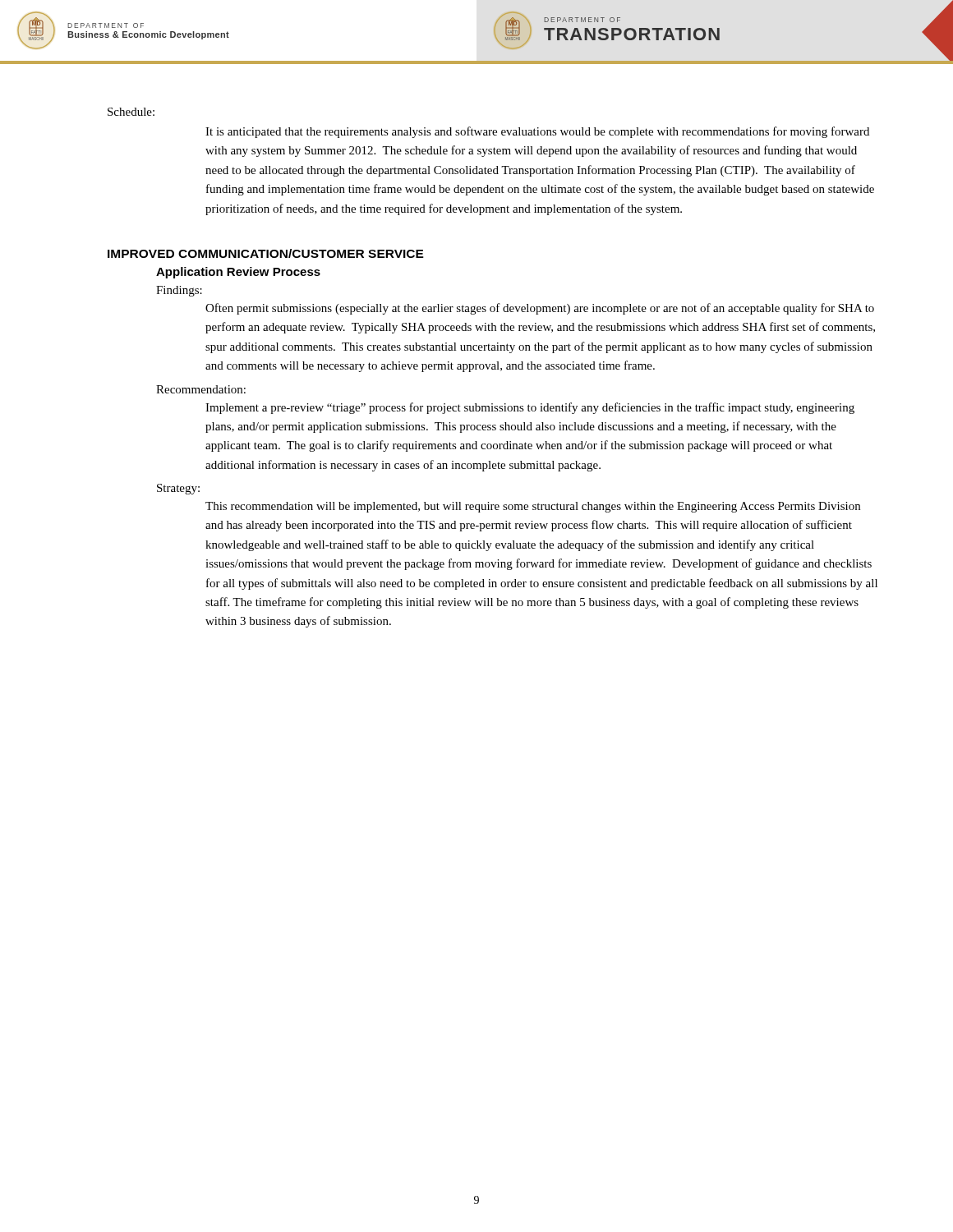
Task: Point to "Application Review Process"
Action: click(x=238, y=271)
